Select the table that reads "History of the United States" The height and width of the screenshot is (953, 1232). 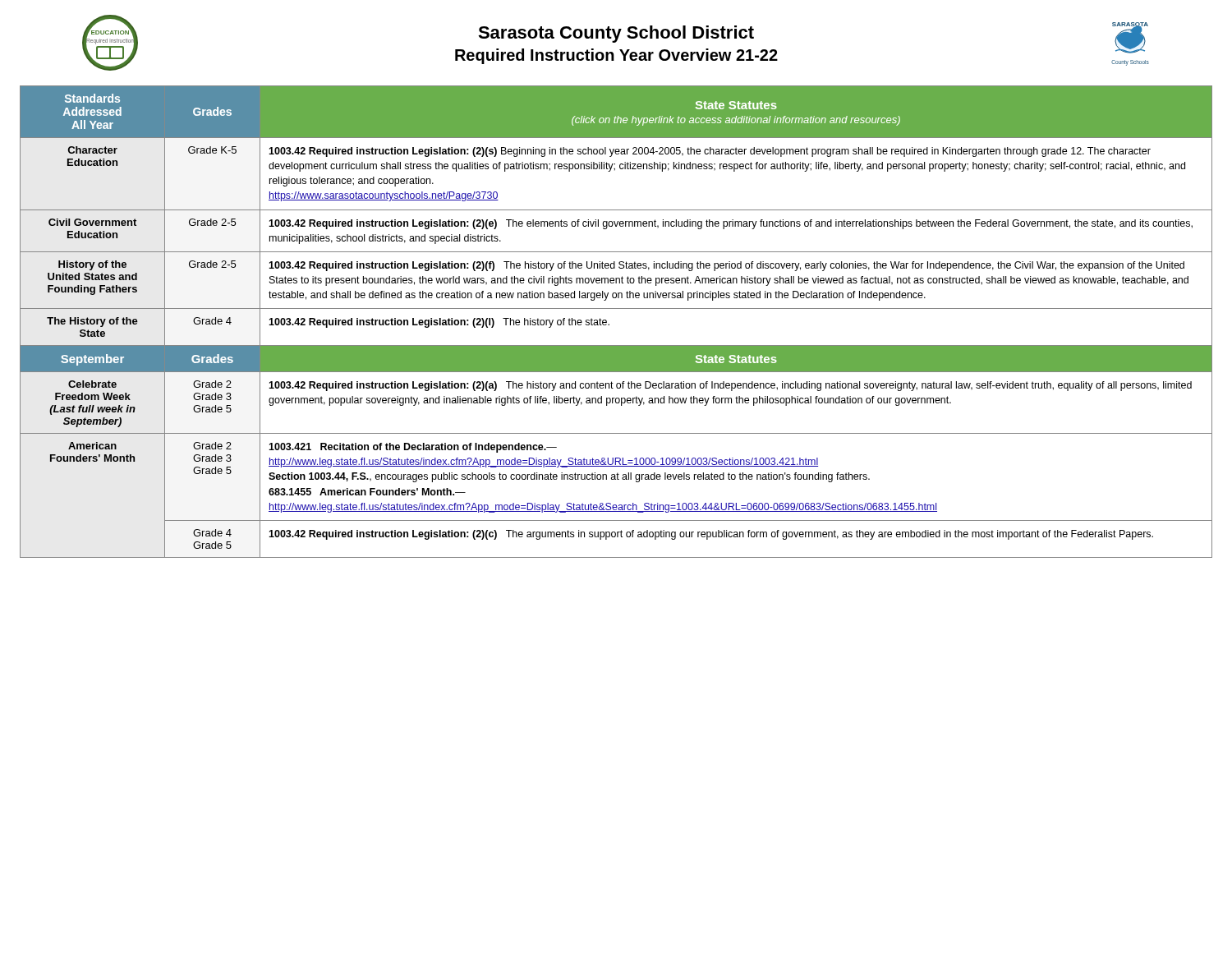pyautogui.click(x=616, y=322)
